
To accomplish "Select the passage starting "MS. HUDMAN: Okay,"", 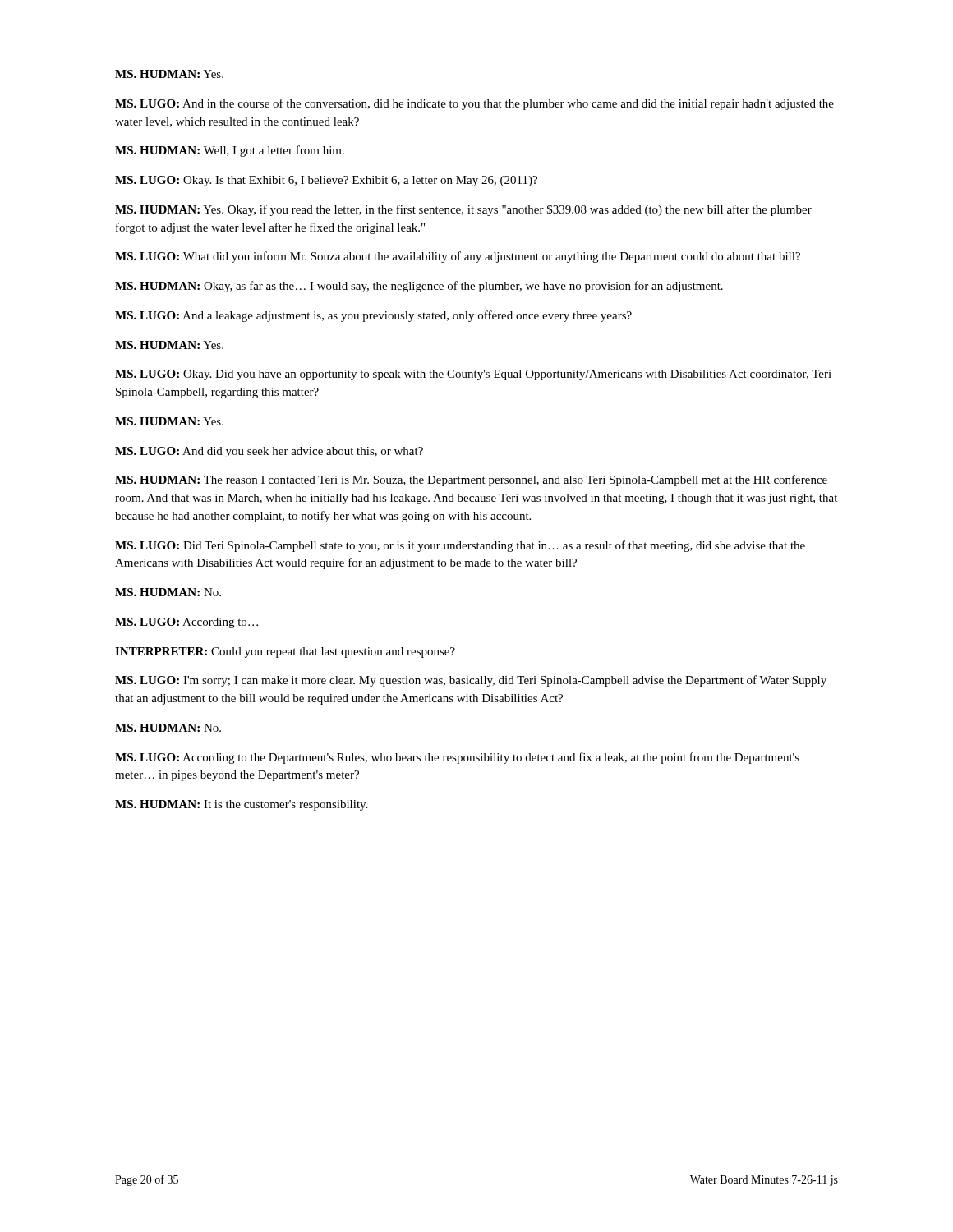I will point(419,286).
